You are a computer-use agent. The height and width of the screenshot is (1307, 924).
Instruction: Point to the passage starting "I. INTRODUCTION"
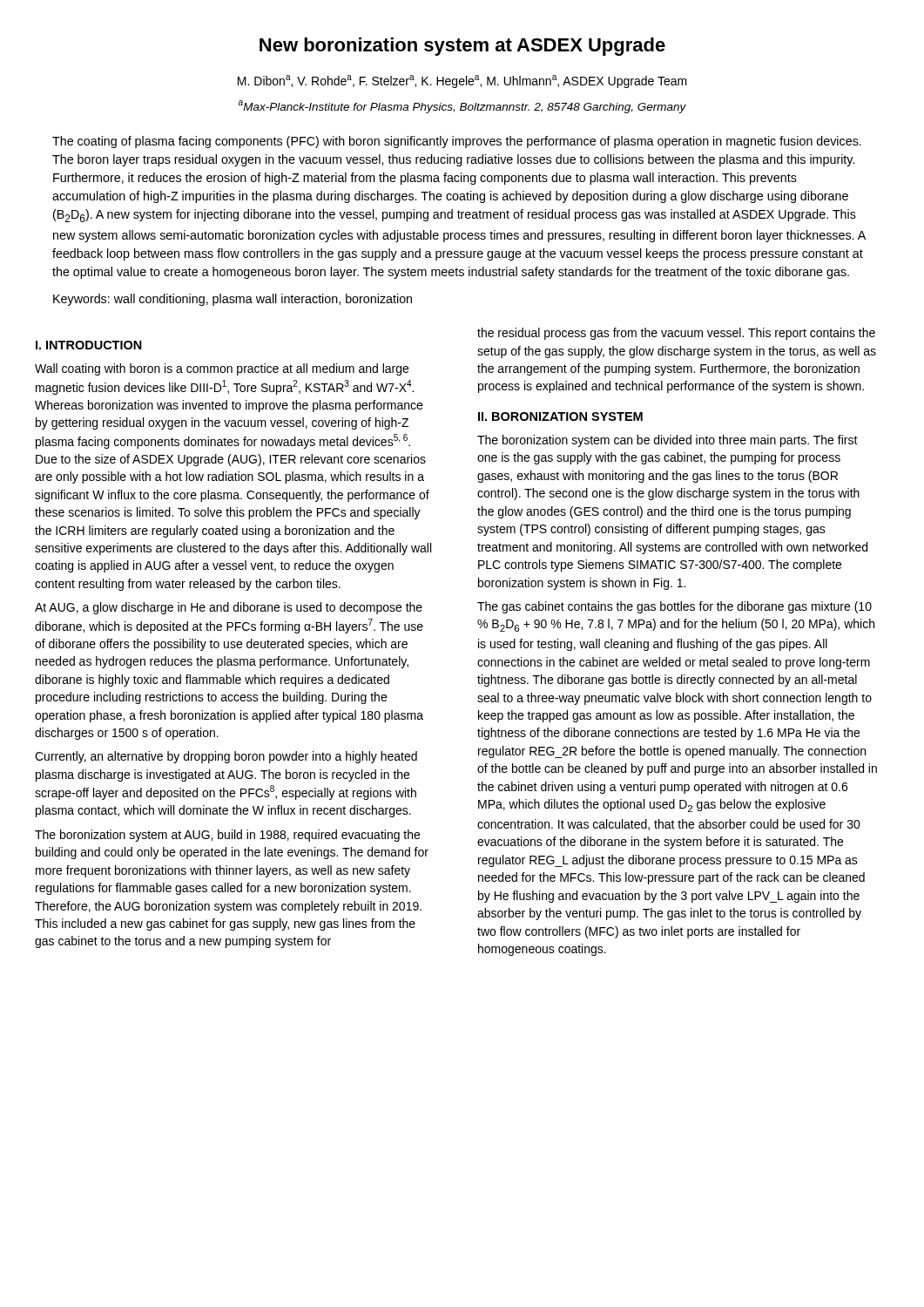pyautogui.click(x=89, y=345)
